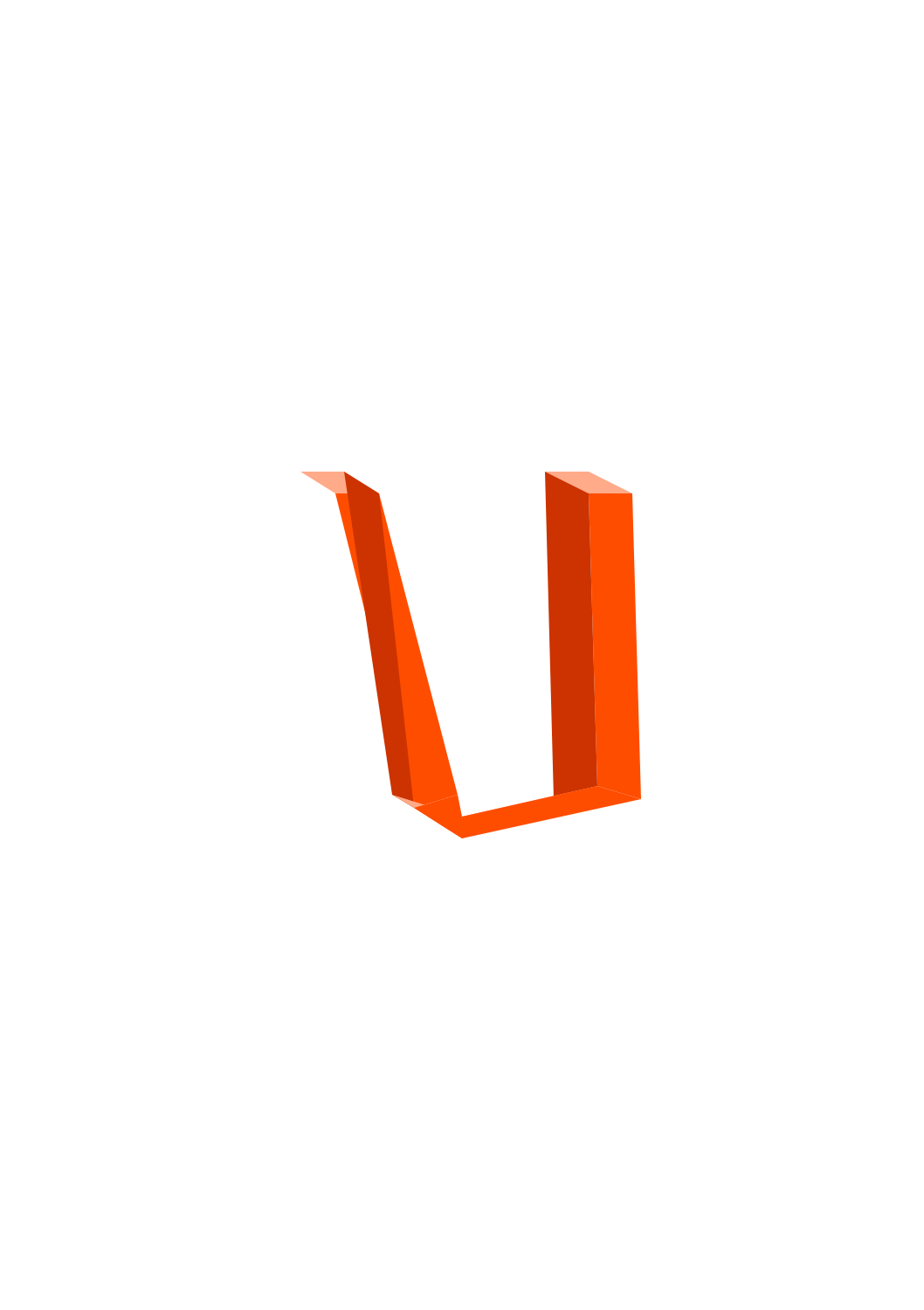This screenshot has height=1310, width=924.
Task: Click on the logo
Action: (x=462, y=655)
